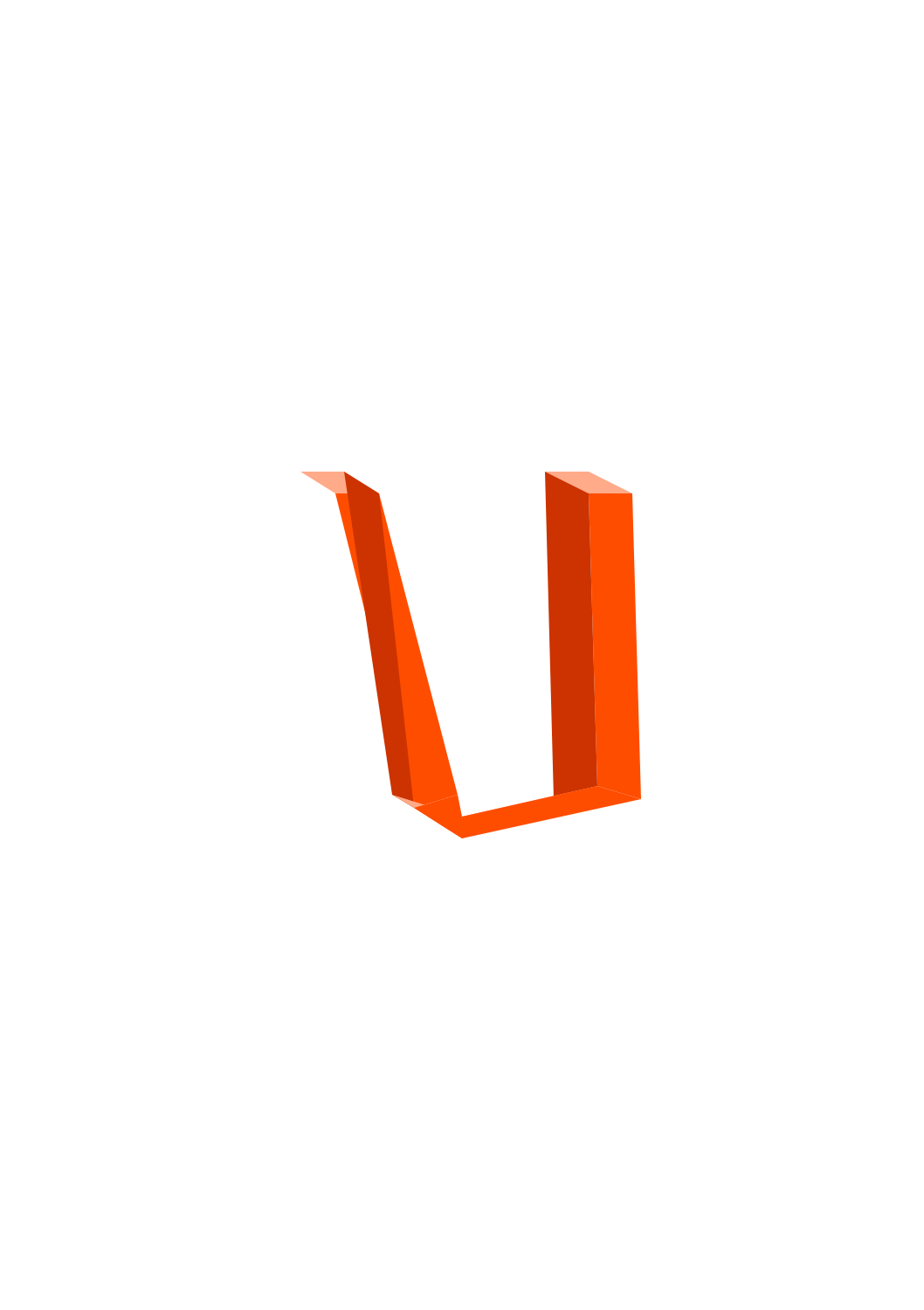This screenshot has height=1310, width=924.
Task: Click on the logo
Action: (x=462, y=655)
